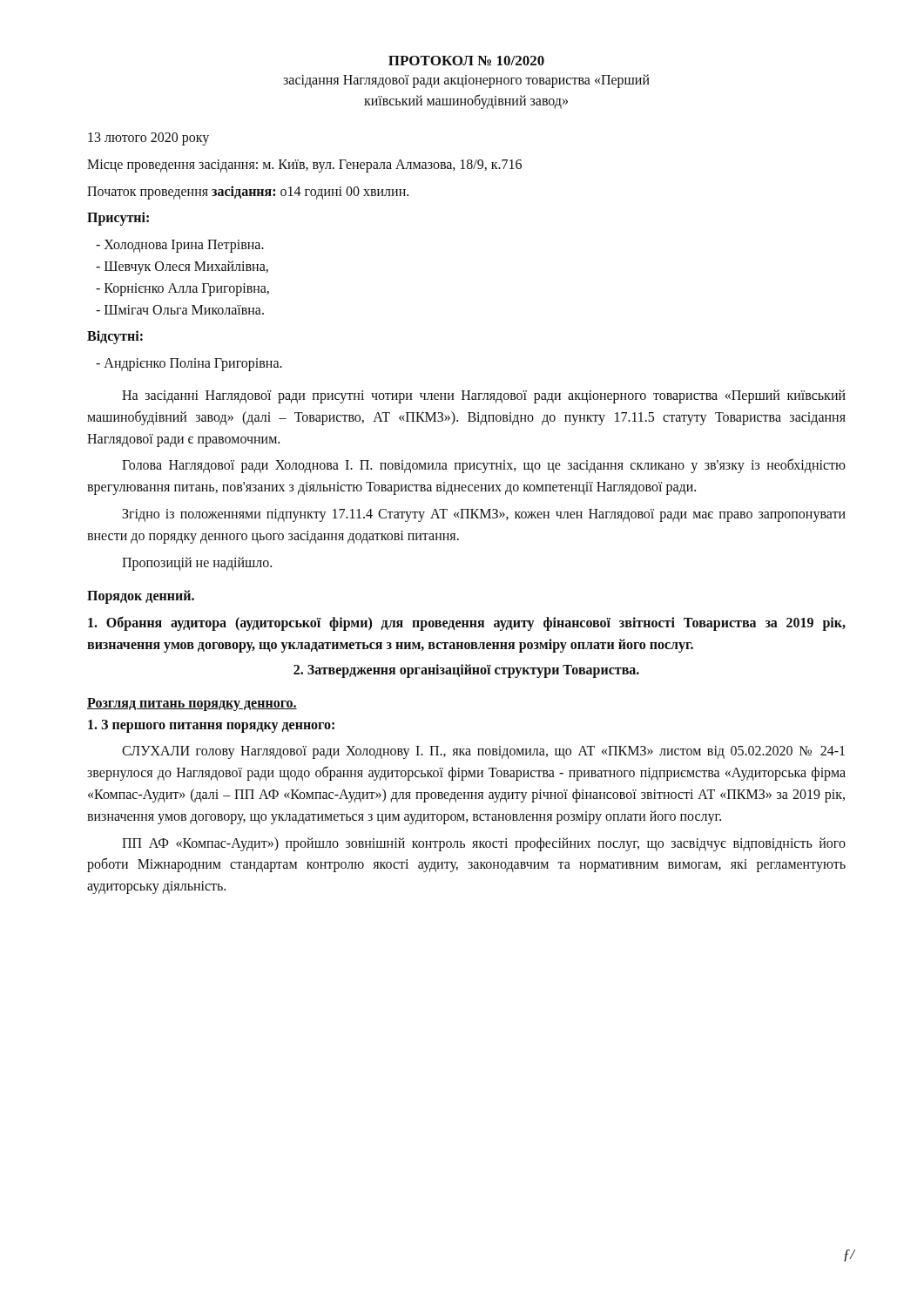Locate the element starting "СЛУХАЛИ голову Наглядової"
This screenshot has height=1307, width=924.
point(466,783)
